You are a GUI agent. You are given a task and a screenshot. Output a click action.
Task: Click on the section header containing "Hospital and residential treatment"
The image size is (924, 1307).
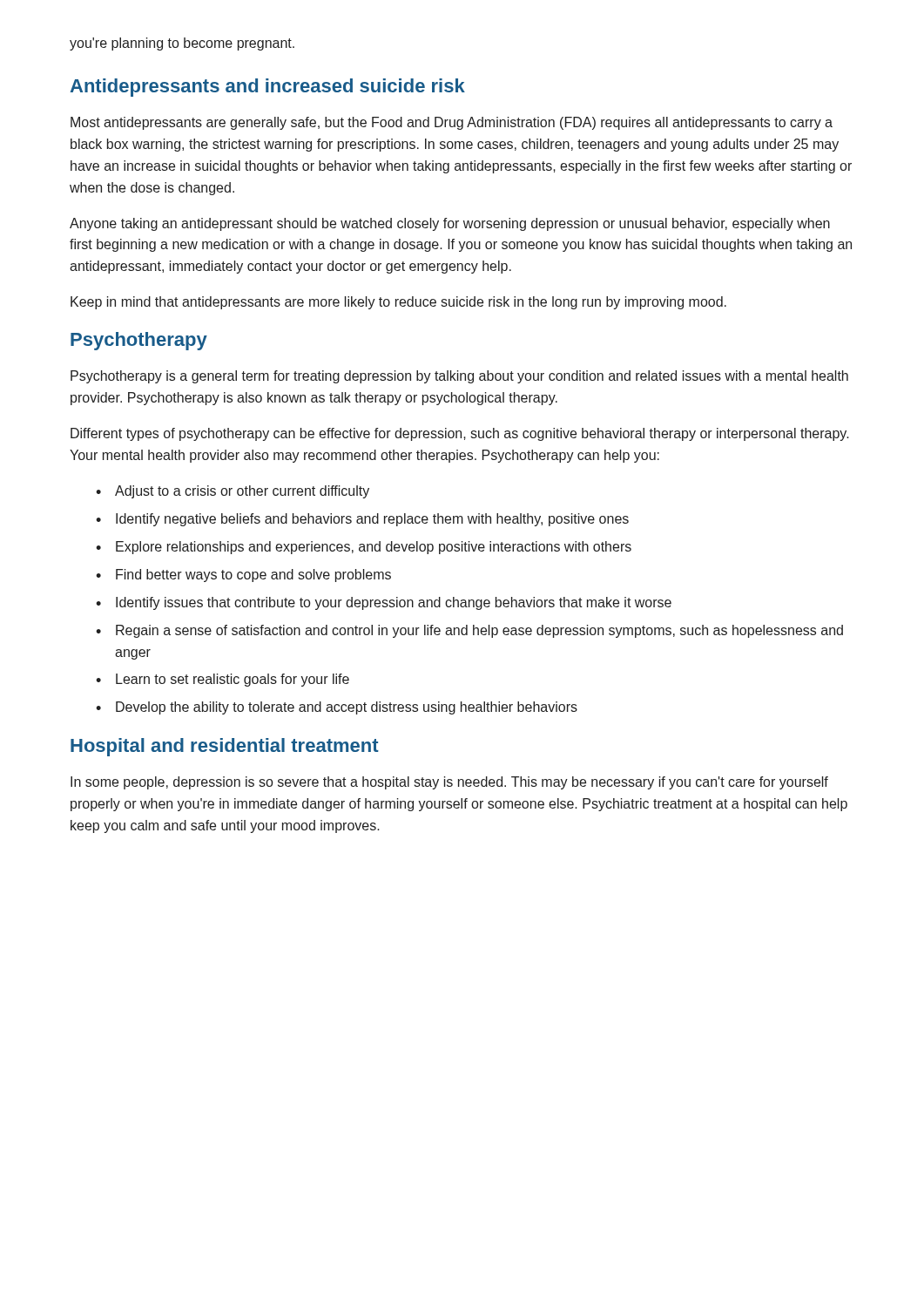[224, 745]
